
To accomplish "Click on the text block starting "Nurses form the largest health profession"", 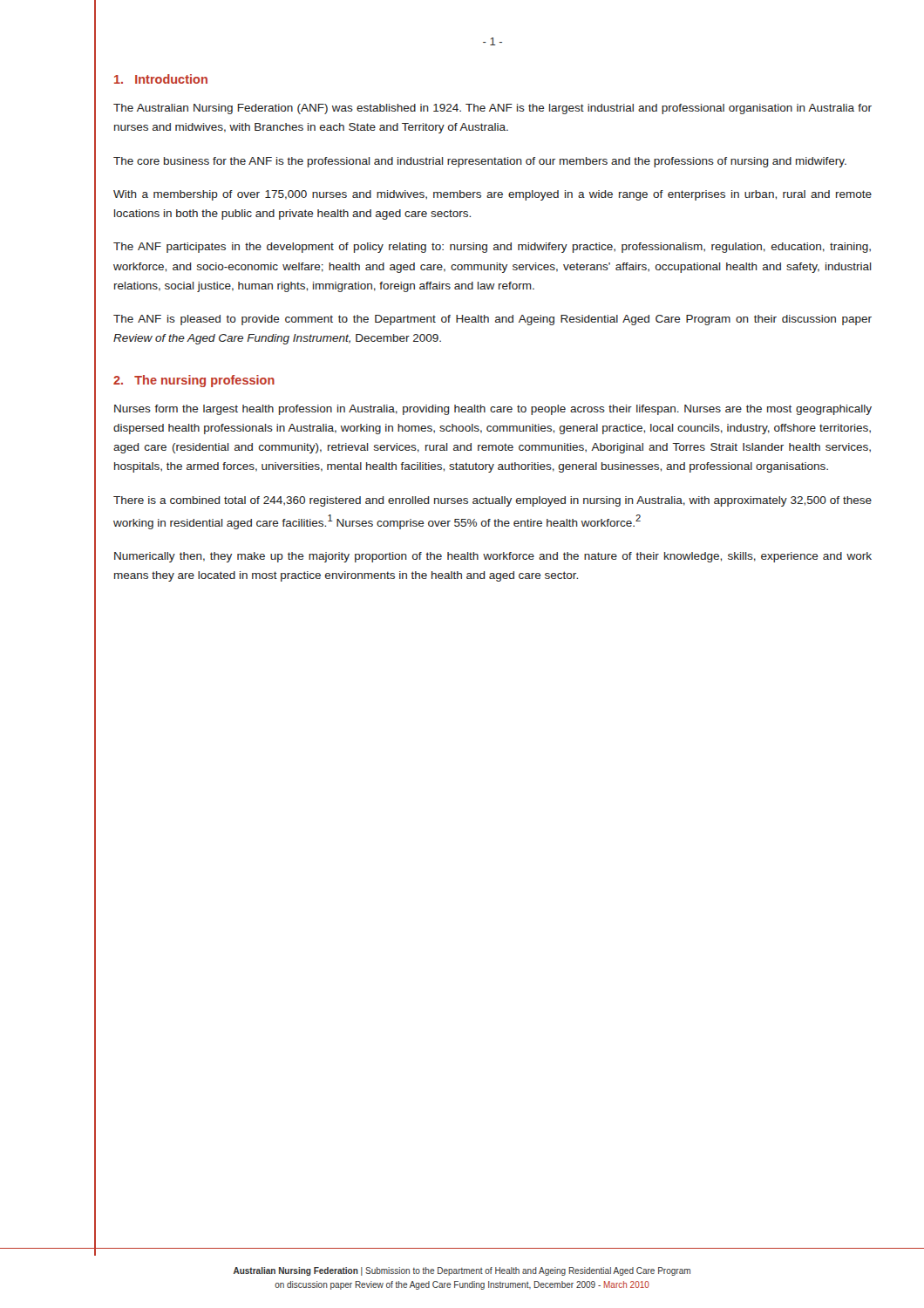I will [492, 437].
